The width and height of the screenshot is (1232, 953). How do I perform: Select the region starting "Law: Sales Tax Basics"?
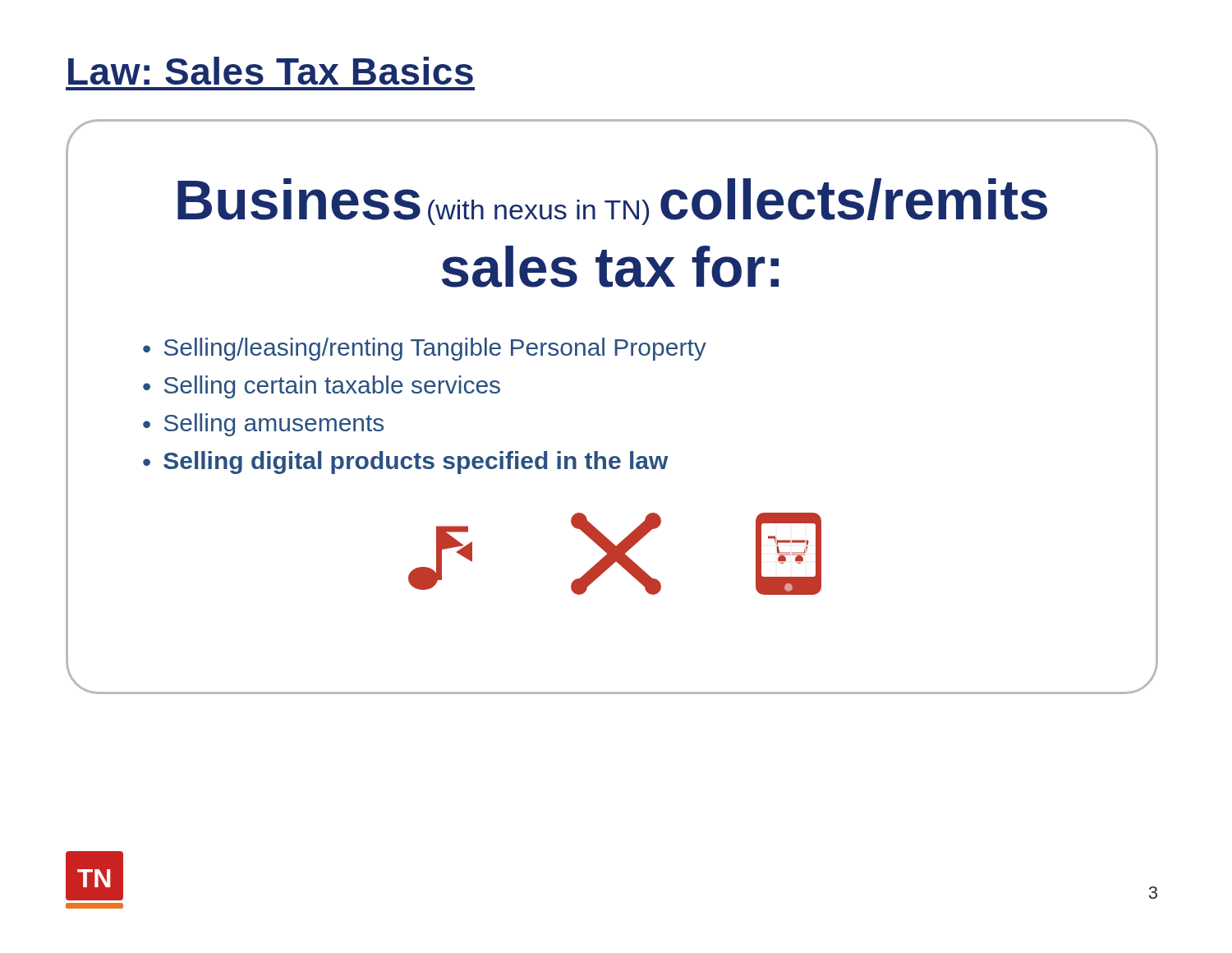[x=270, y=71]
